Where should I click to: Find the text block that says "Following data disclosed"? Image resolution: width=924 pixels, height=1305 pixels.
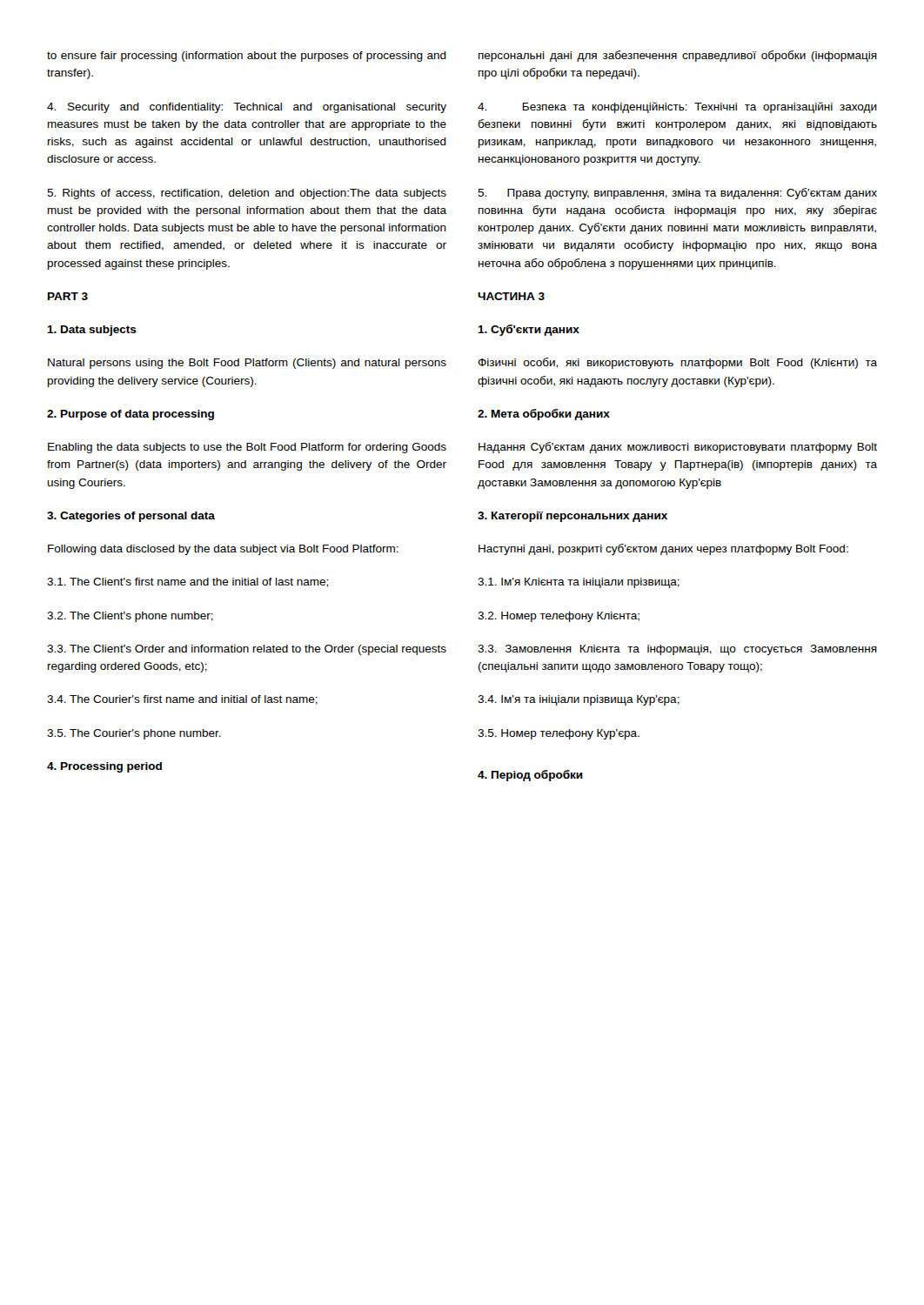coord(247,549)
